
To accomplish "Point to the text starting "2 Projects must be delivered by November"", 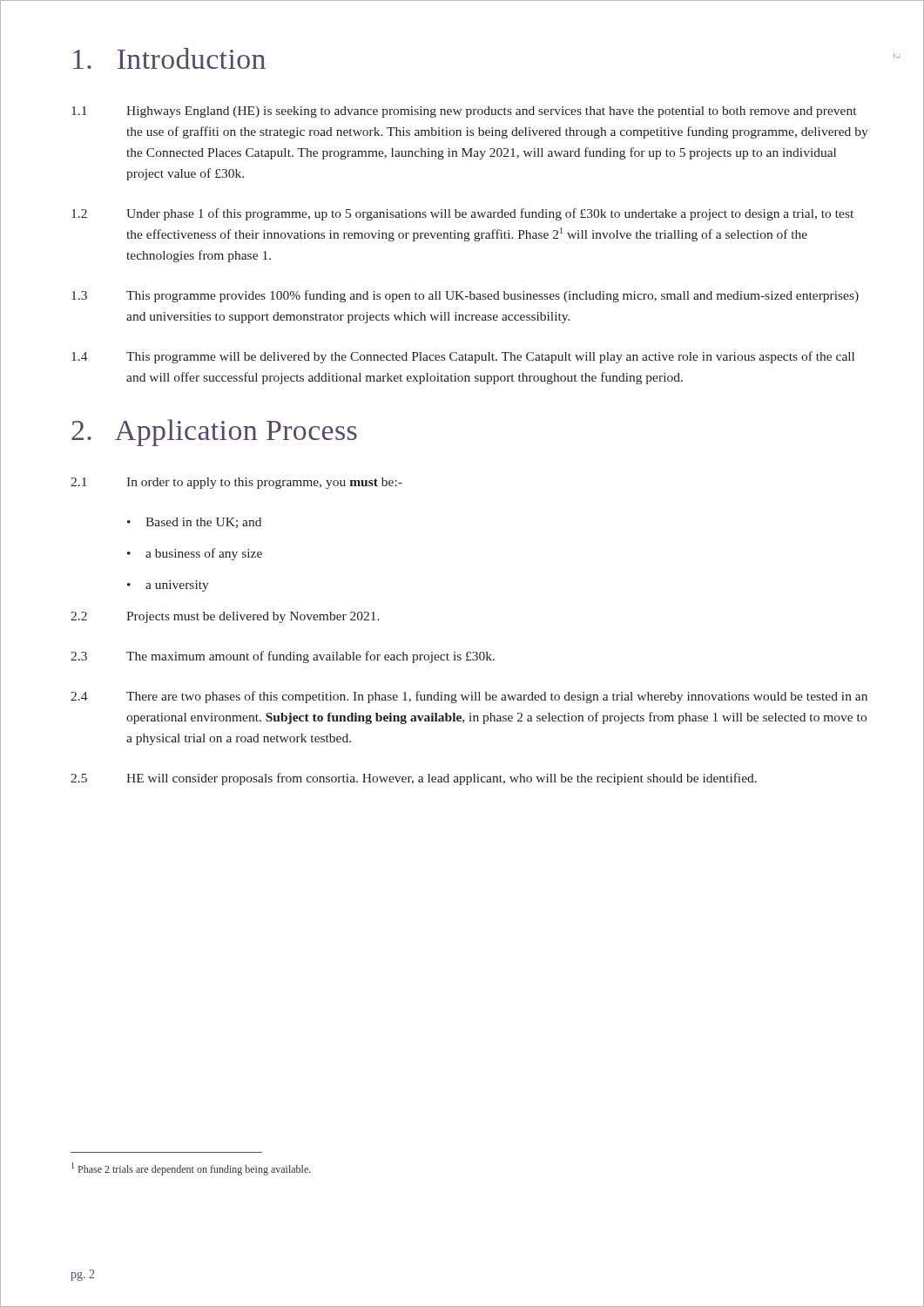I will pos(225,617).
